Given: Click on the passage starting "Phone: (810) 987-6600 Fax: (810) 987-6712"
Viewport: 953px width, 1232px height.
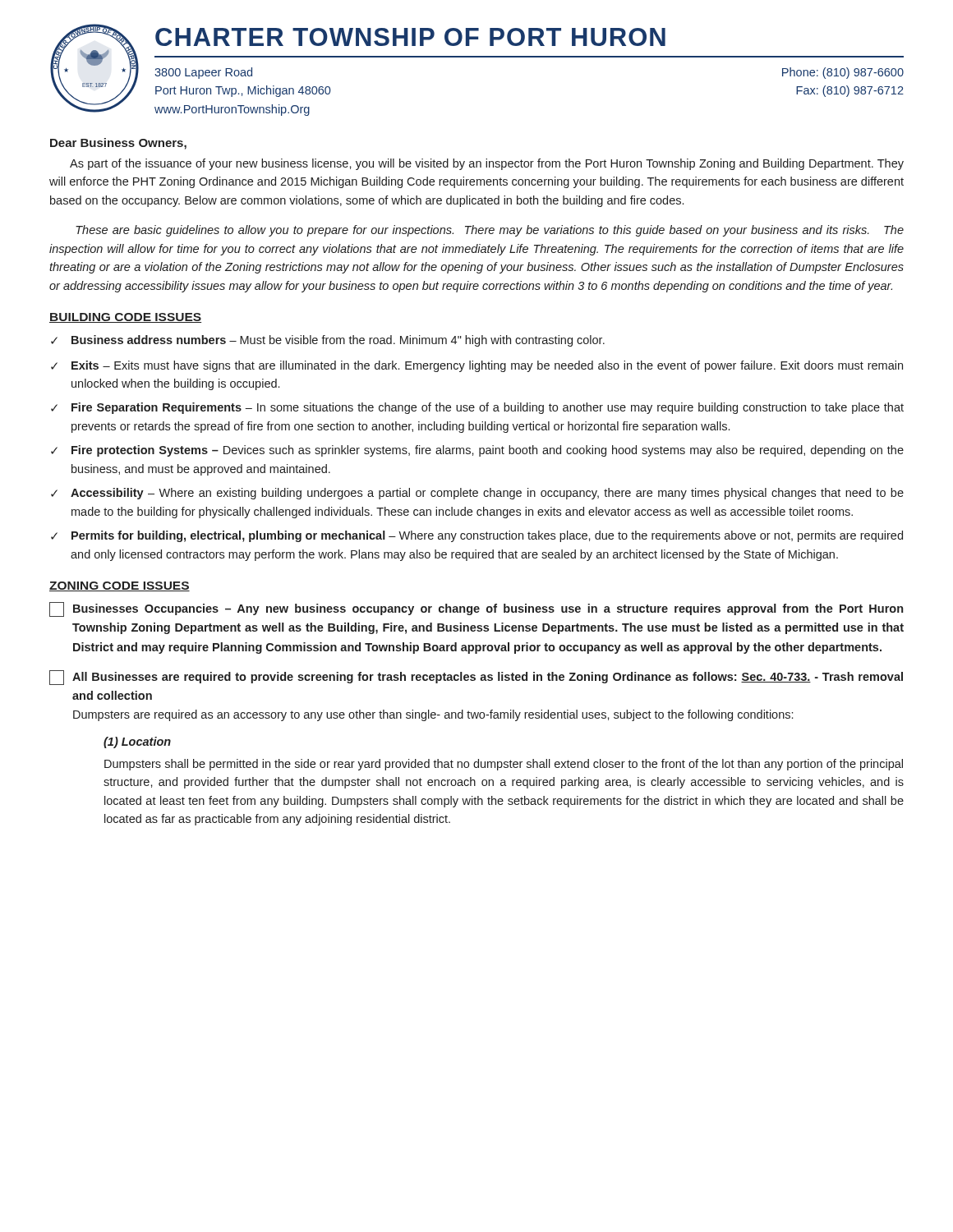Looking at the screenshot, I should click(842, 81).
